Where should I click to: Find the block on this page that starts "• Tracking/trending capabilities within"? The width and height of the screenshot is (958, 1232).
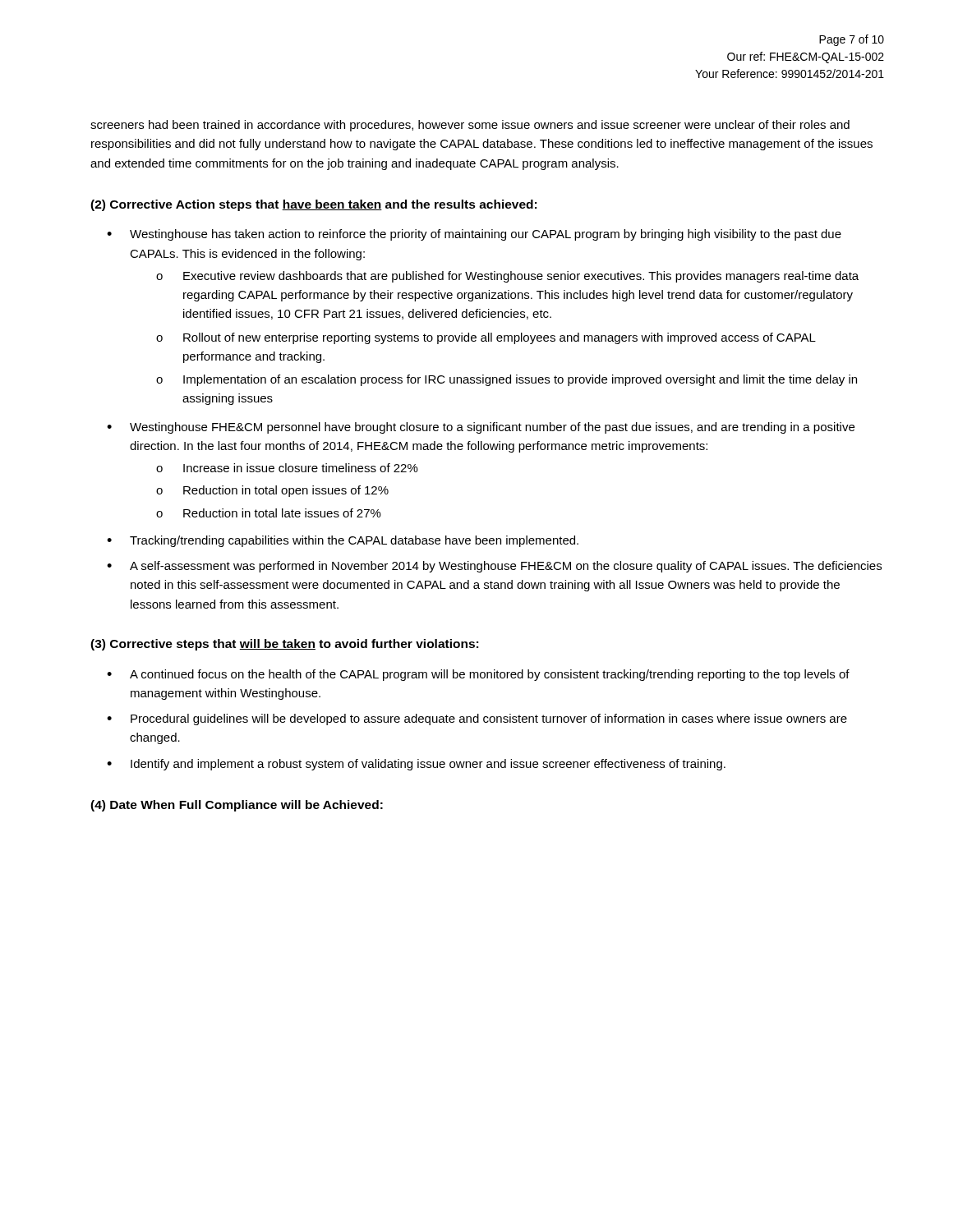tap(495, 541)
